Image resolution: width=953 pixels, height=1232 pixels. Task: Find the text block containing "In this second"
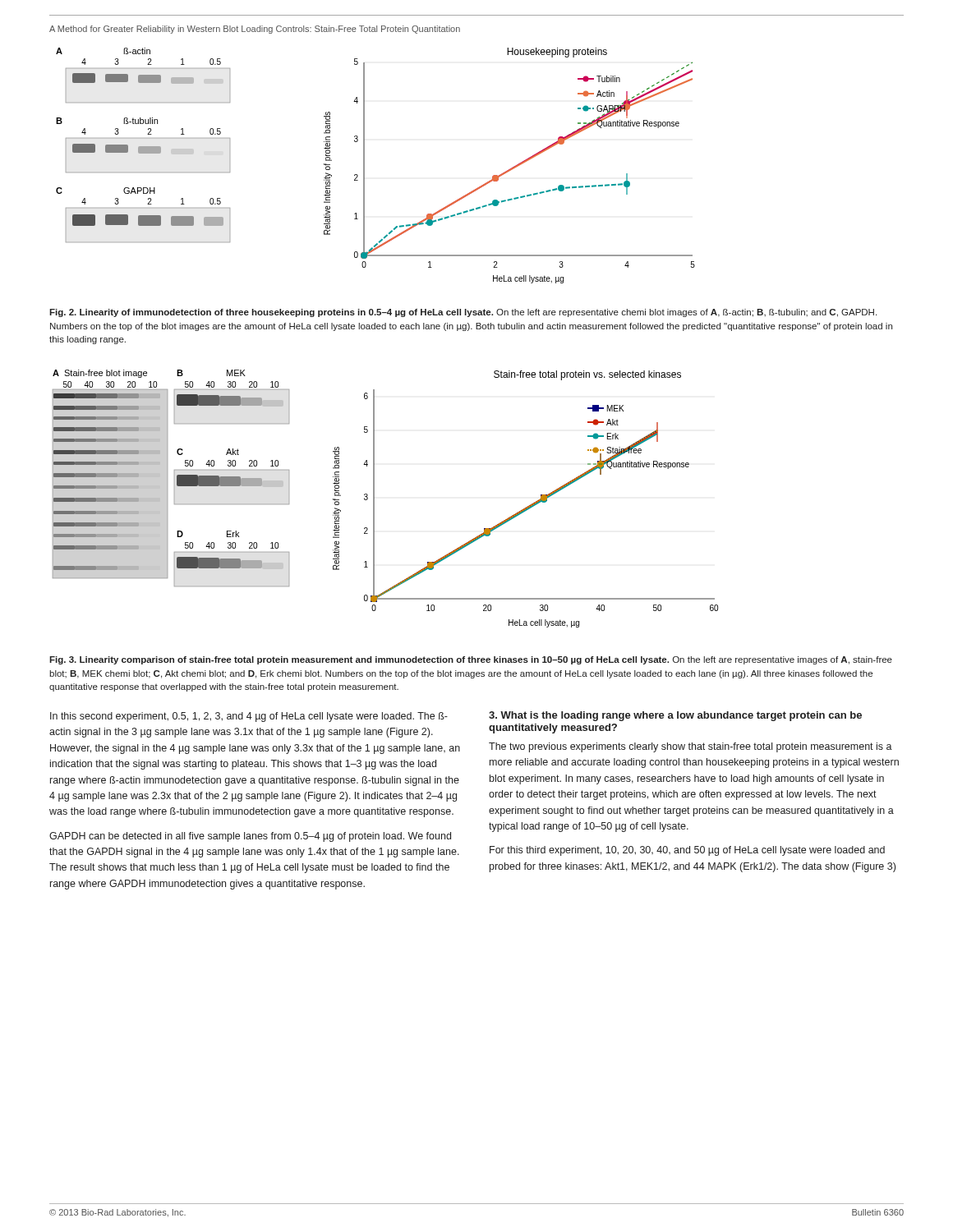[x=255, y=764]
